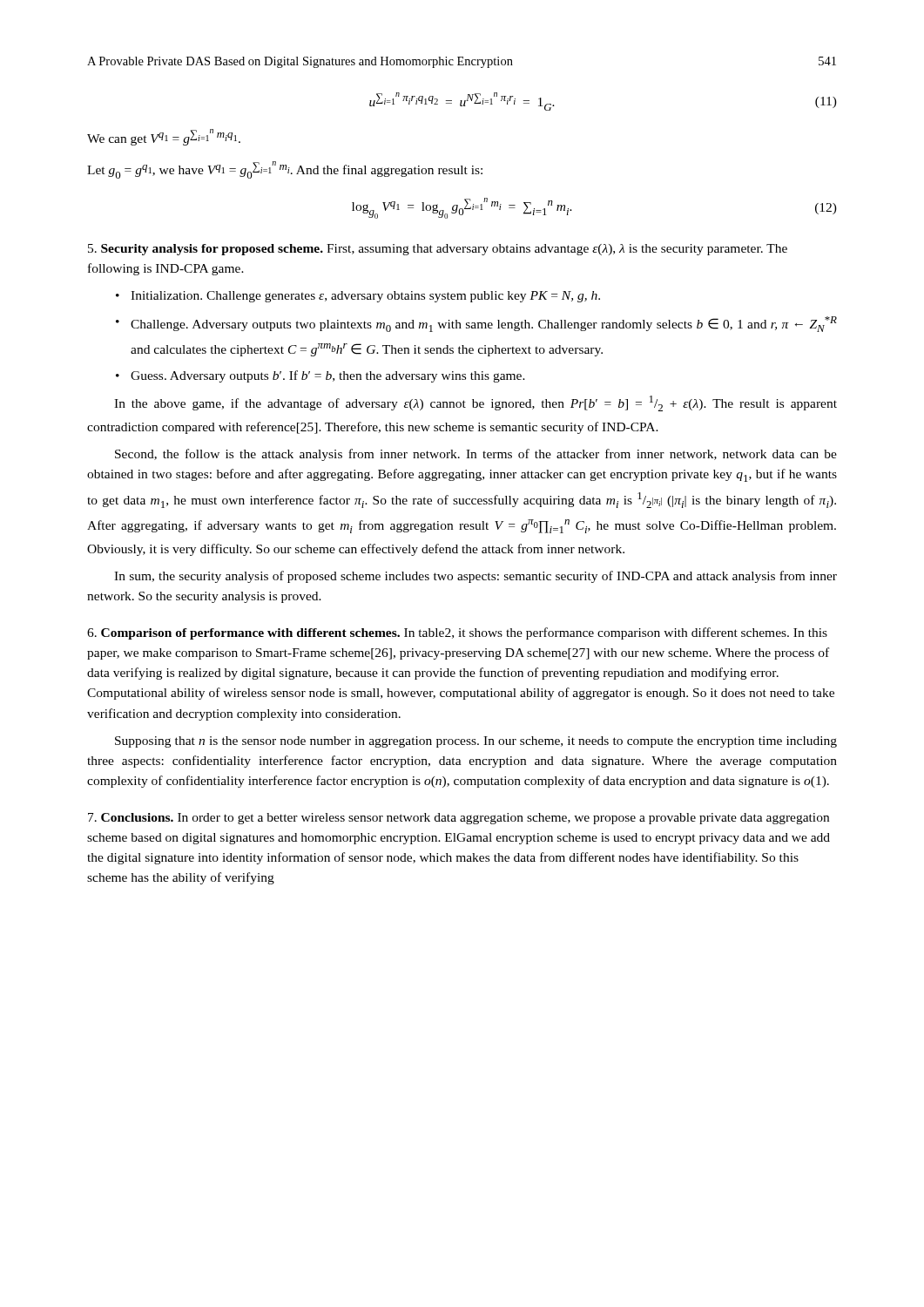Screen dimensions: 1307x924
Task: Navigate to the text starting "logg0 Vq1 = logg0 g0∑i=1n mi ="
Action: tap(461, 209)
